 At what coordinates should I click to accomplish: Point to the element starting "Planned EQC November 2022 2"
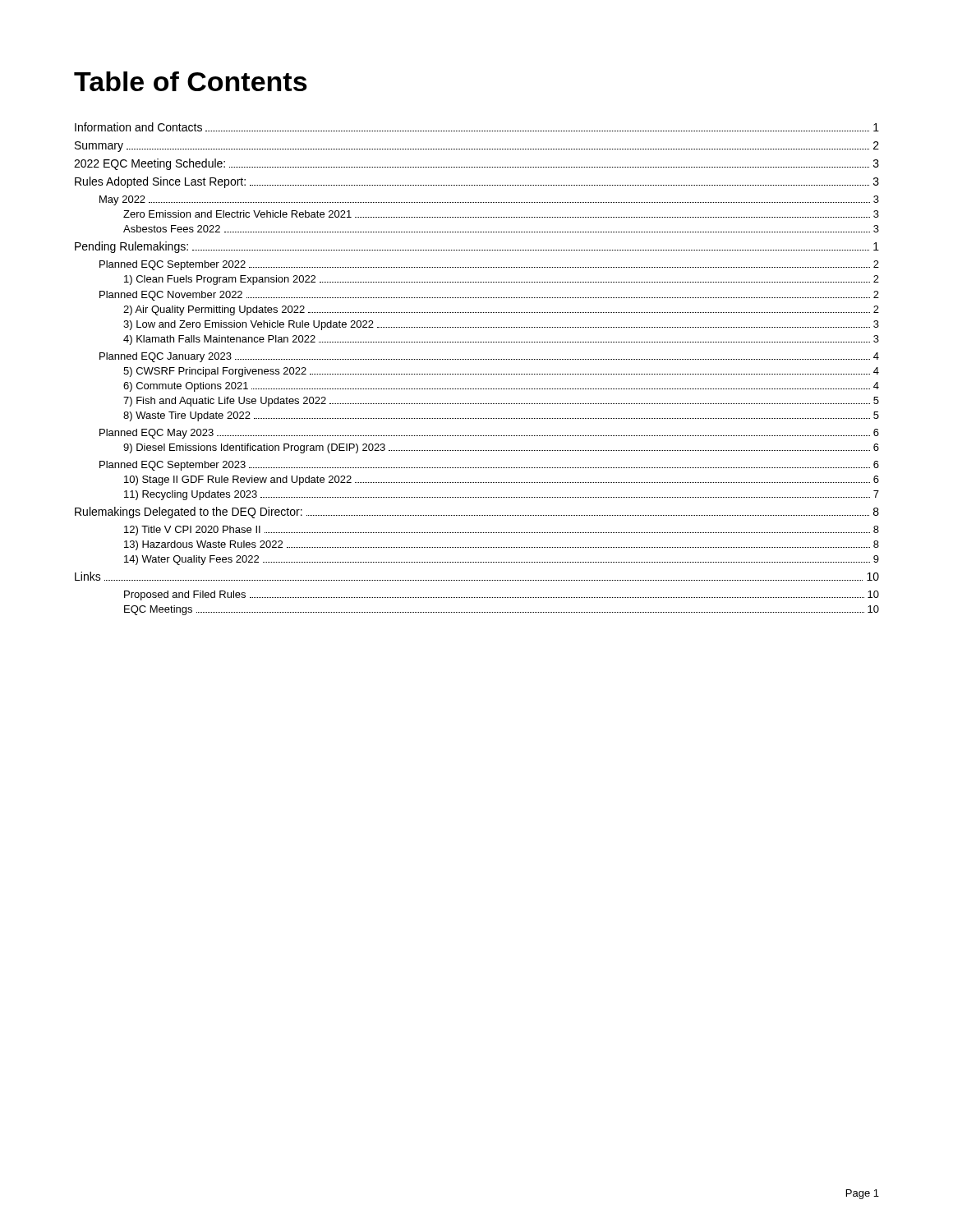coord(489,294)
